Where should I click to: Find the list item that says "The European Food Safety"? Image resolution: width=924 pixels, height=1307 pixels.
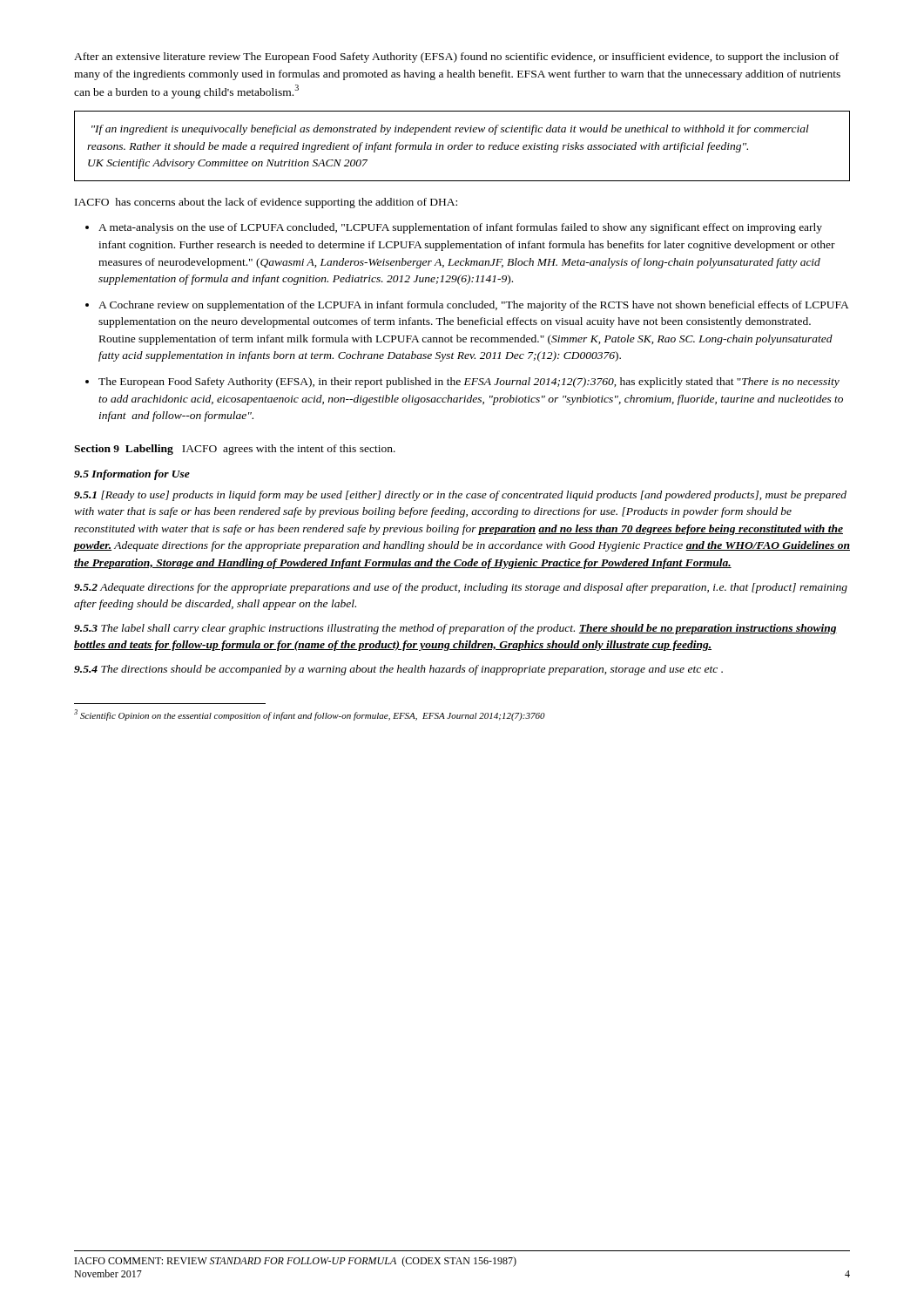tap(474, 398)
